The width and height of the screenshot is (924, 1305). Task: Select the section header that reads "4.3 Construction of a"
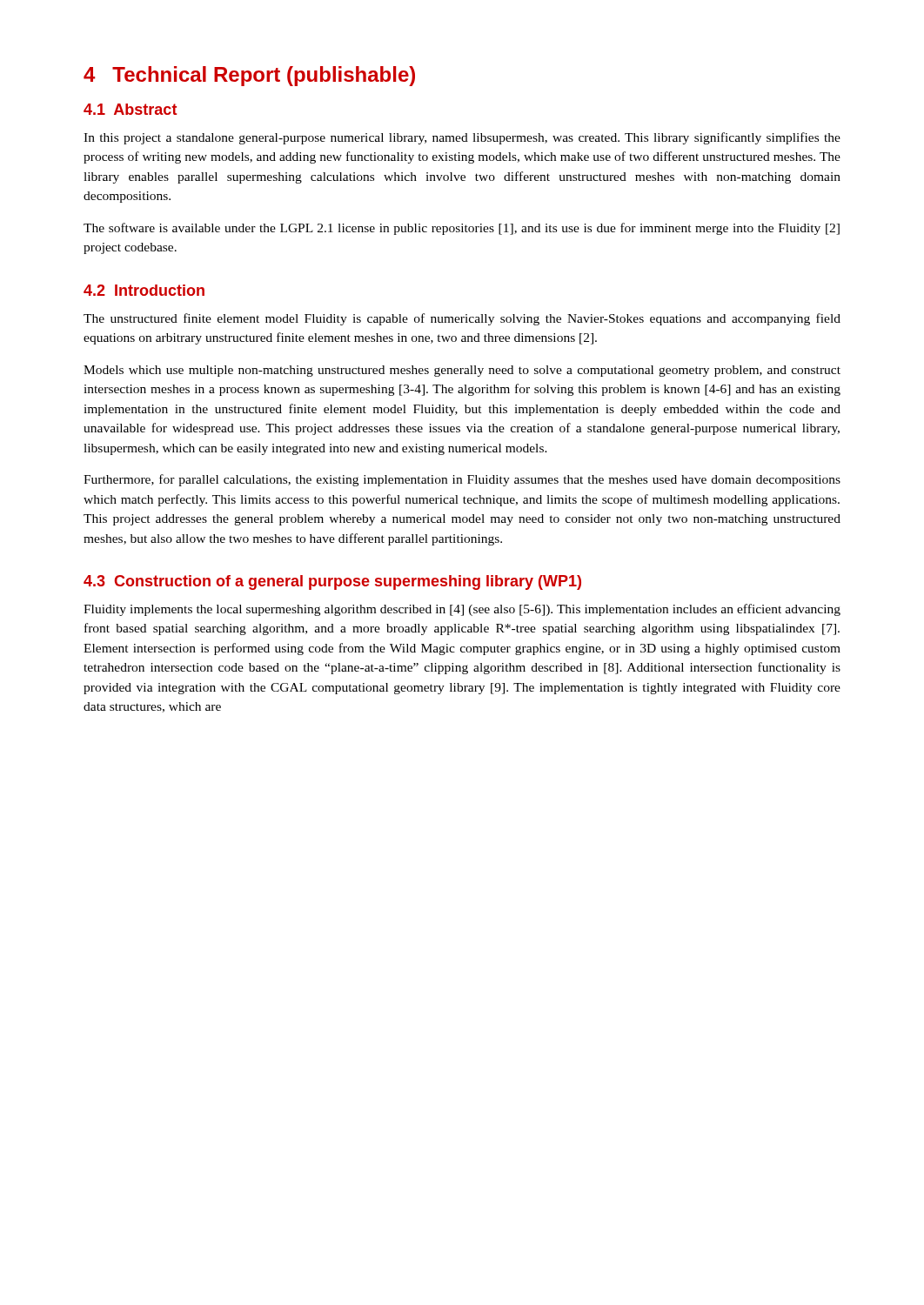point(333,581)
